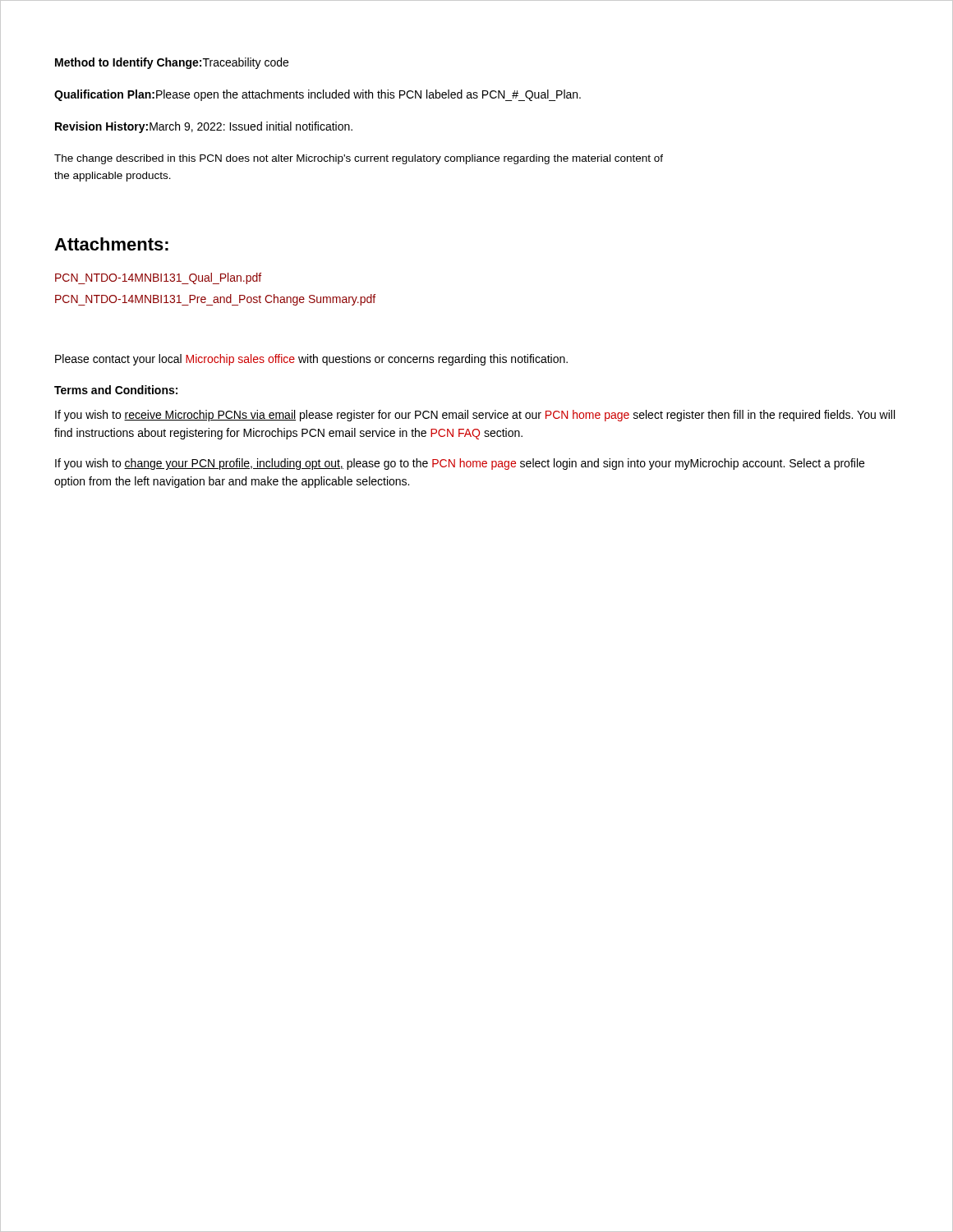953x1232 pixels.
Task: Select the text with the text "Method to Identify Change:Traceability code"
Action: click(x=172, y=62)
